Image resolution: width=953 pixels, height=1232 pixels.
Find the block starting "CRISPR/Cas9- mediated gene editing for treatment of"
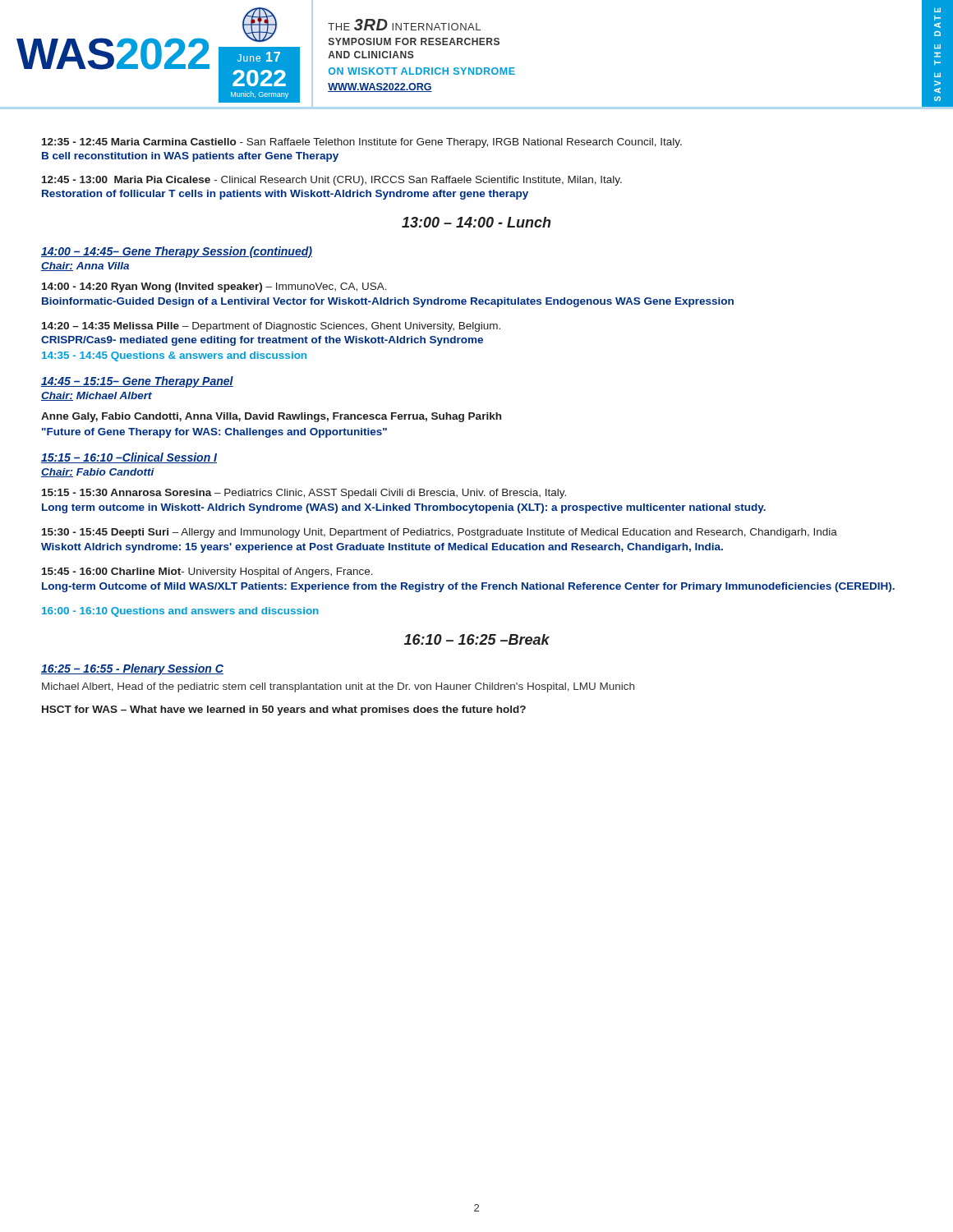point(262,340)
